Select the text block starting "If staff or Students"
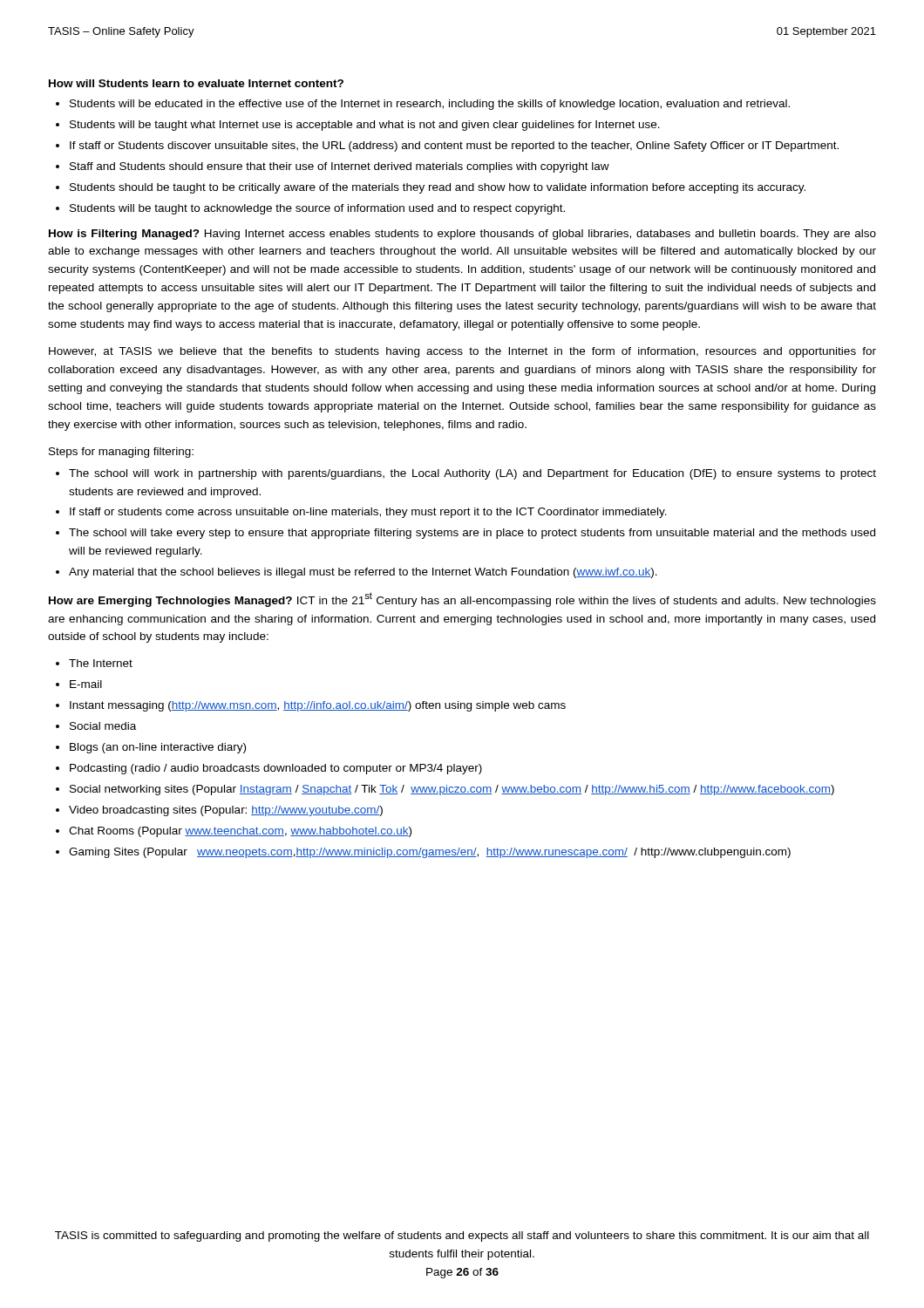Image resolution: width=924 pixels, height=1308 pixels. pyautogui.click(x=454, y=145)
